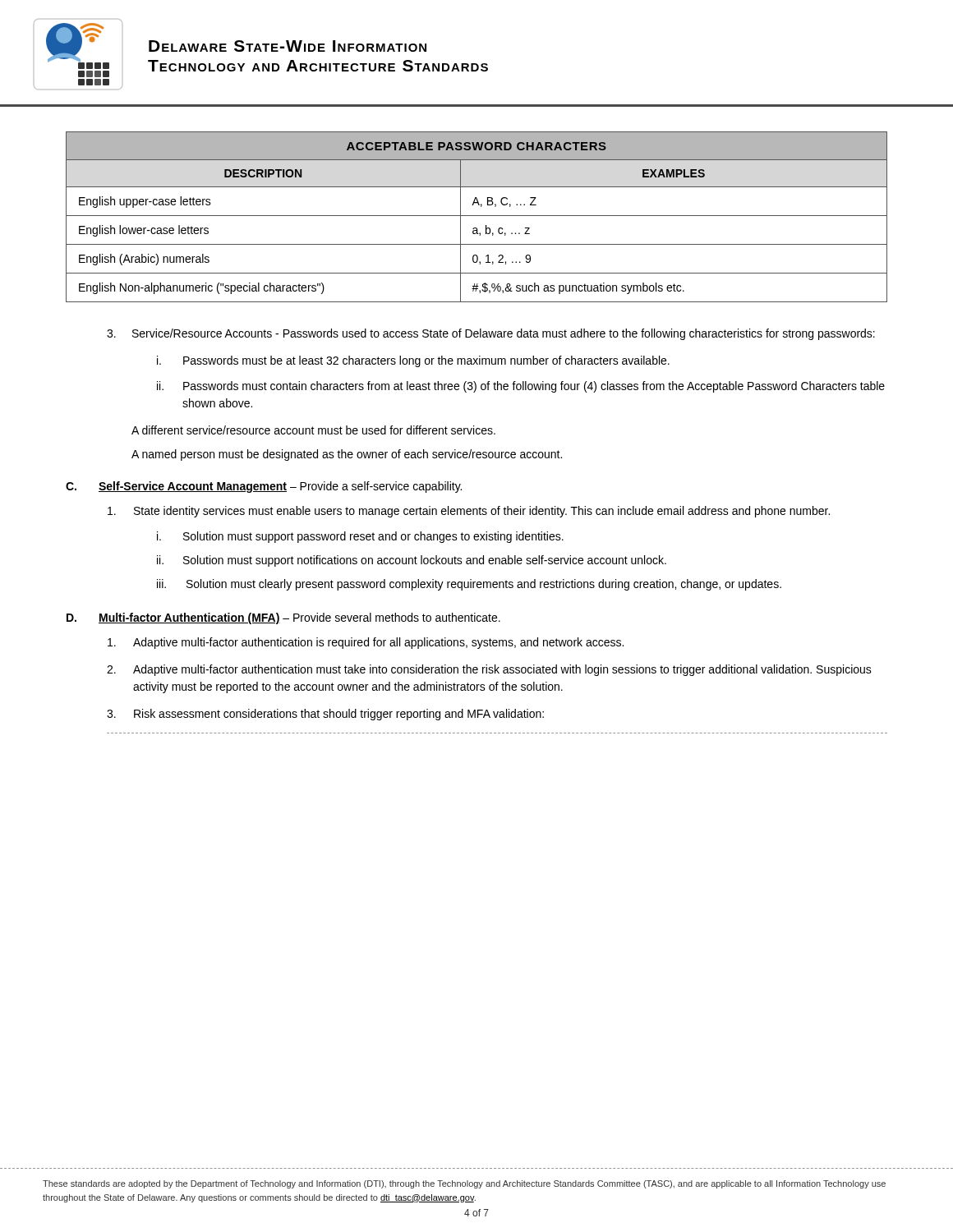The height and width of the screenshot is (1232, 953).
Task: Navigate to the element starting "iii. Solution must clearly present password complexity requirements"
Action: point(522,584)
